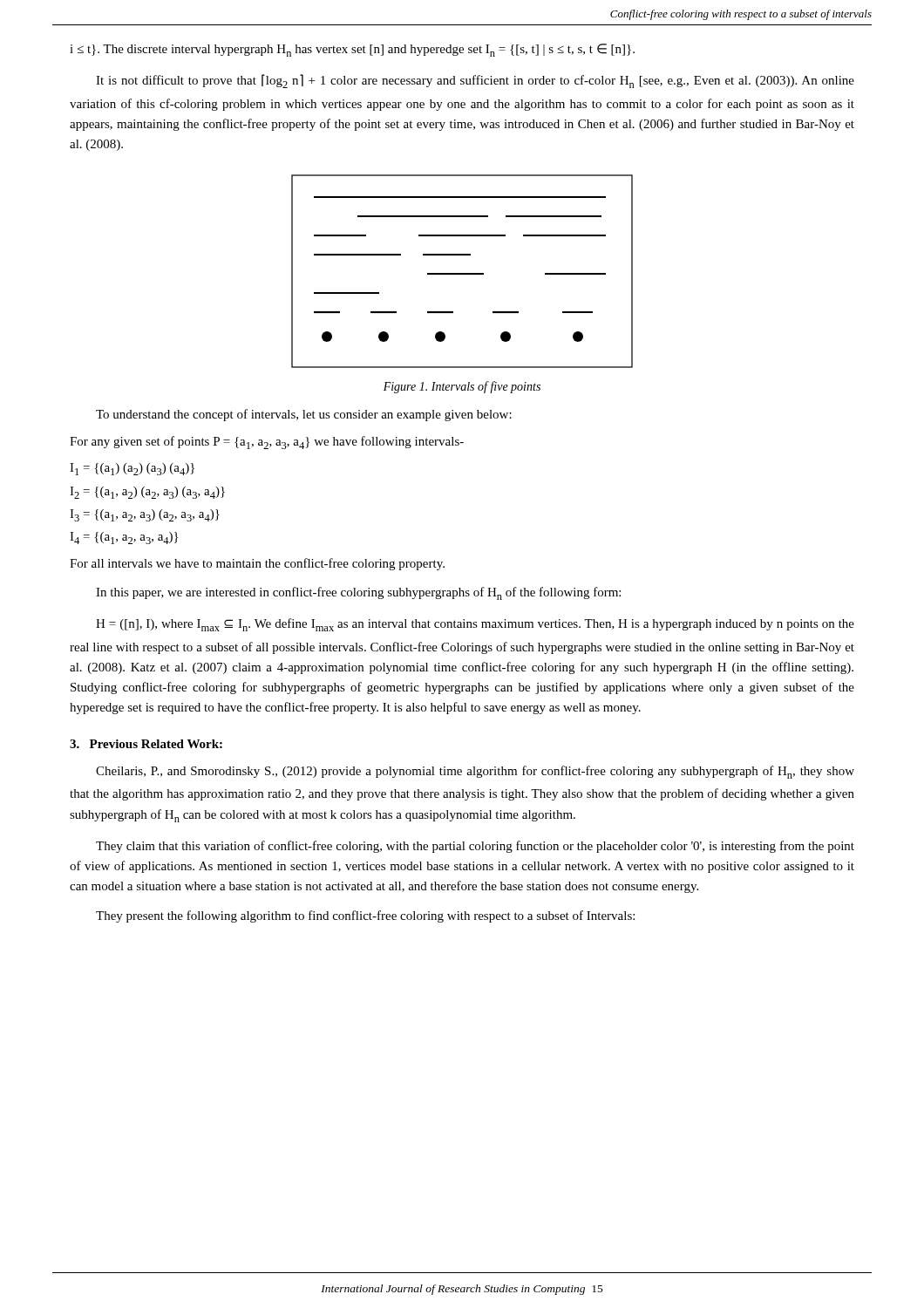This screenshot has height=1308, width=924.
Task: Click on the list item that says "I2 = {(a1, a2) (a2, a3) (a3,"
Action: (x=148, y=492)
